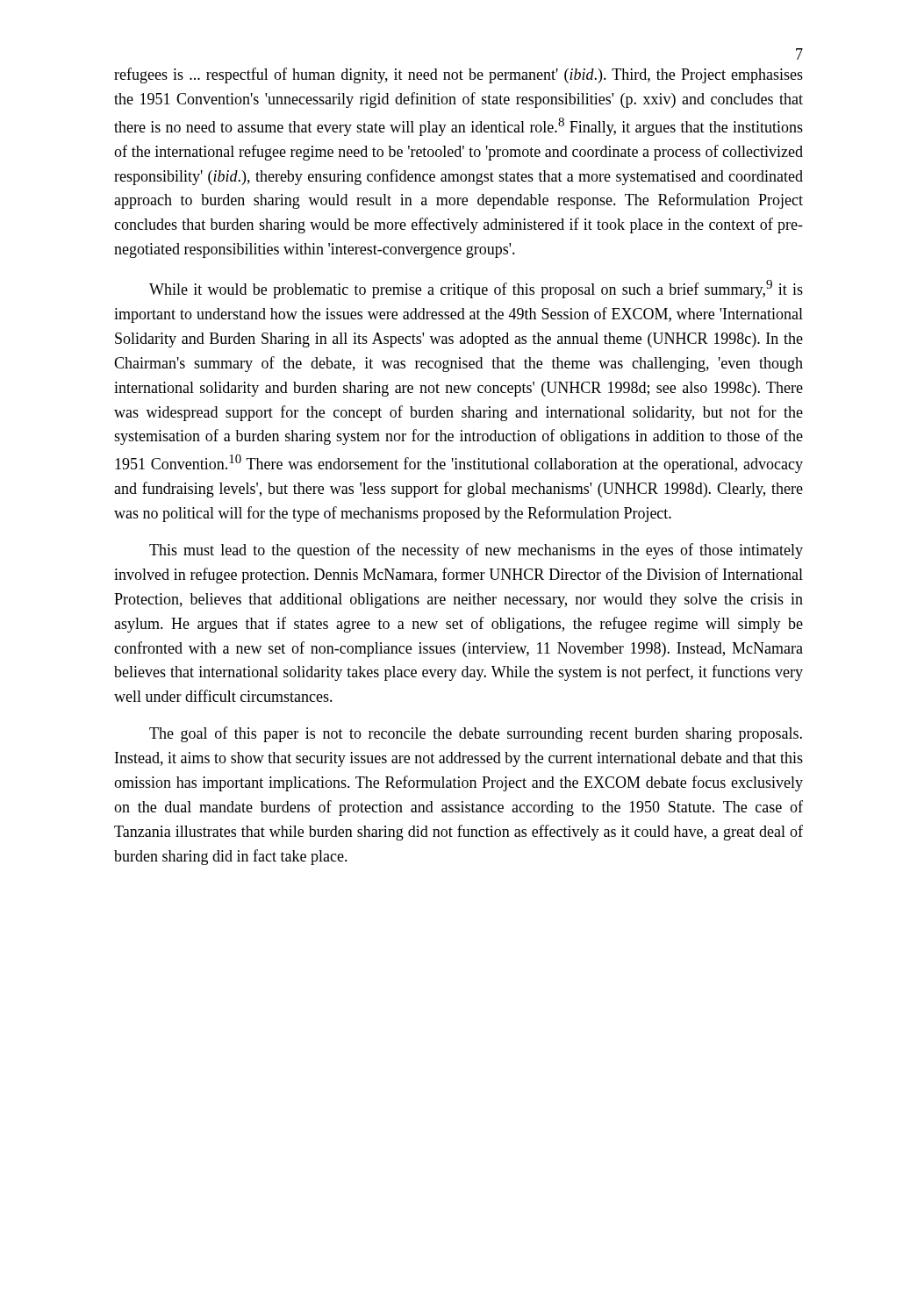
Task: Locate the block starting "refugees is ... respectful of human"
Action: click(x=458, y=163)
